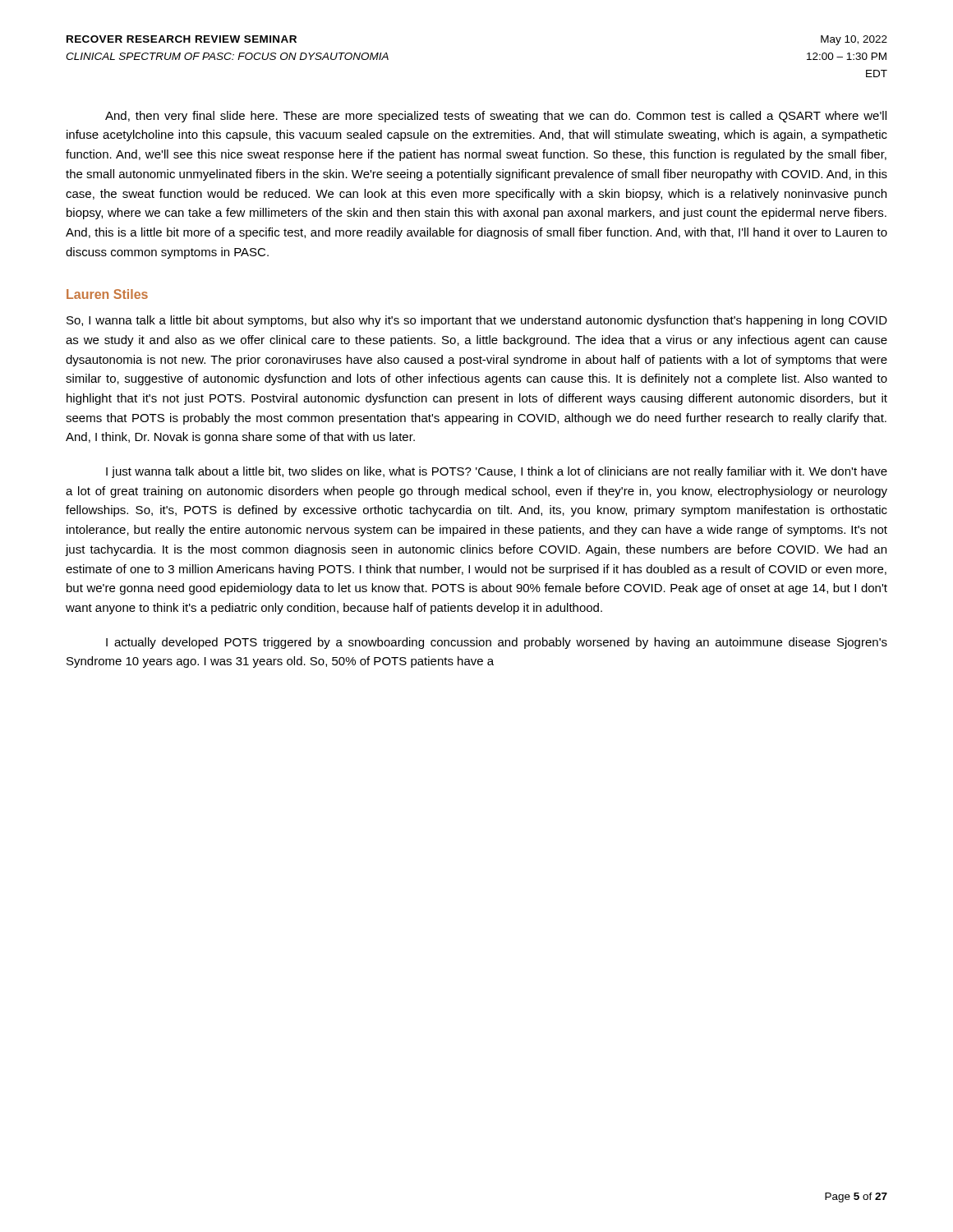Click on the element starting "So, I wanna talk a little"
Image resolution: width=953 pixels, height=1232 pixels.
[x=476, y=379]
